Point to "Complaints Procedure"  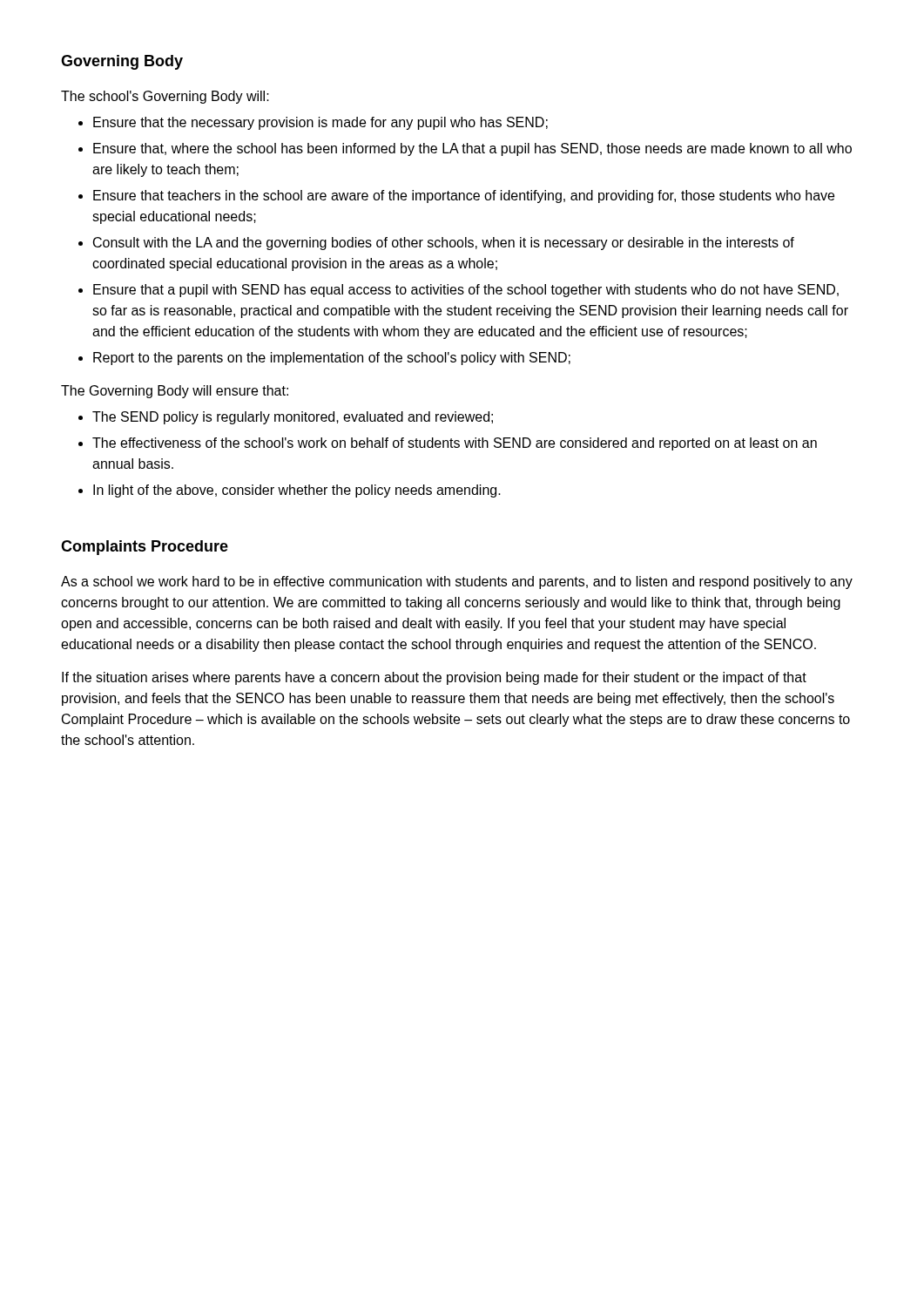[x=145, y=547]
